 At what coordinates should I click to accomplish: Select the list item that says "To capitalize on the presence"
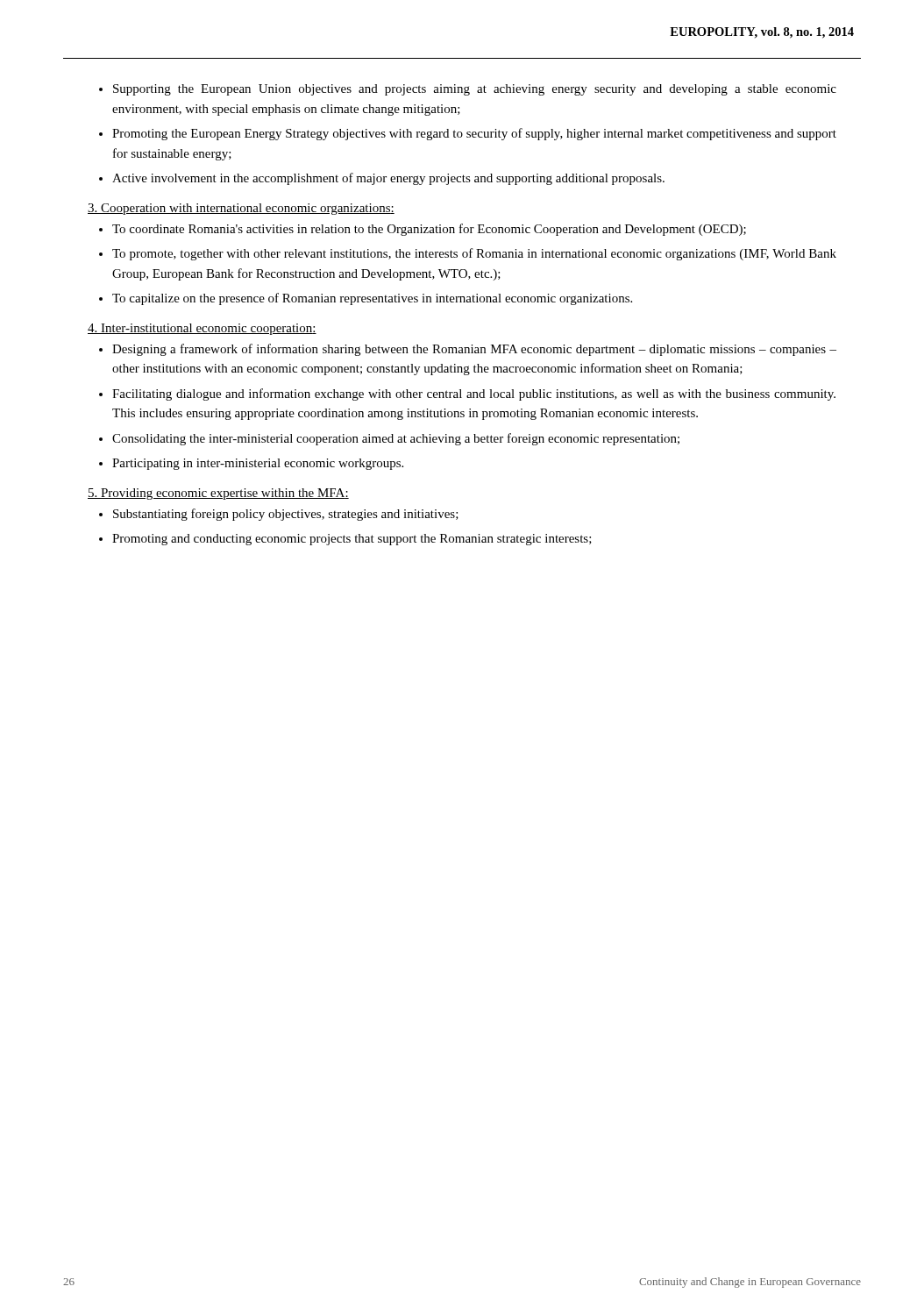pos(373,298)
